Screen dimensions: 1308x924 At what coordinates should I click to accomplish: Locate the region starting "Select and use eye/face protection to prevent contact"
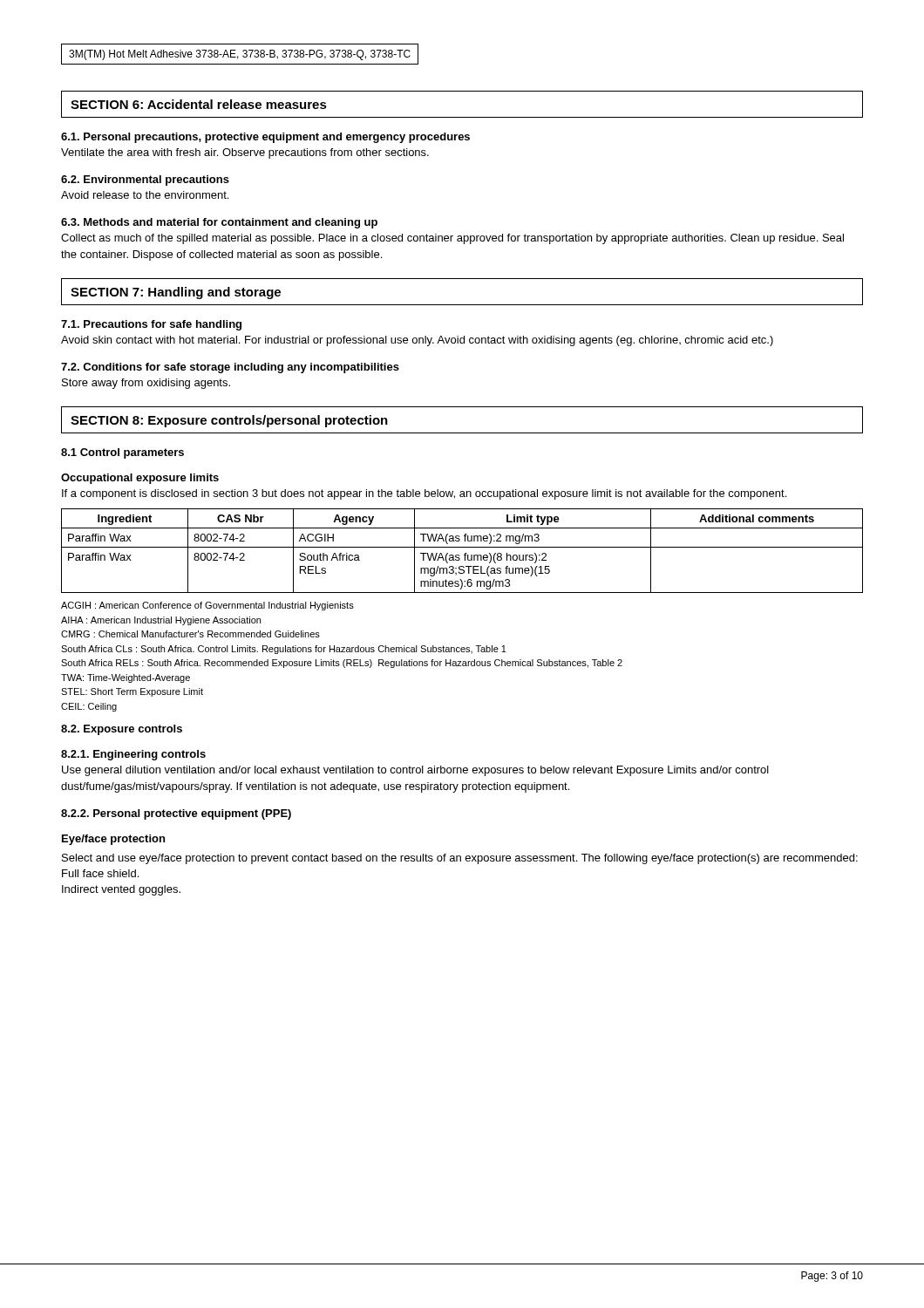coord(460,859)
